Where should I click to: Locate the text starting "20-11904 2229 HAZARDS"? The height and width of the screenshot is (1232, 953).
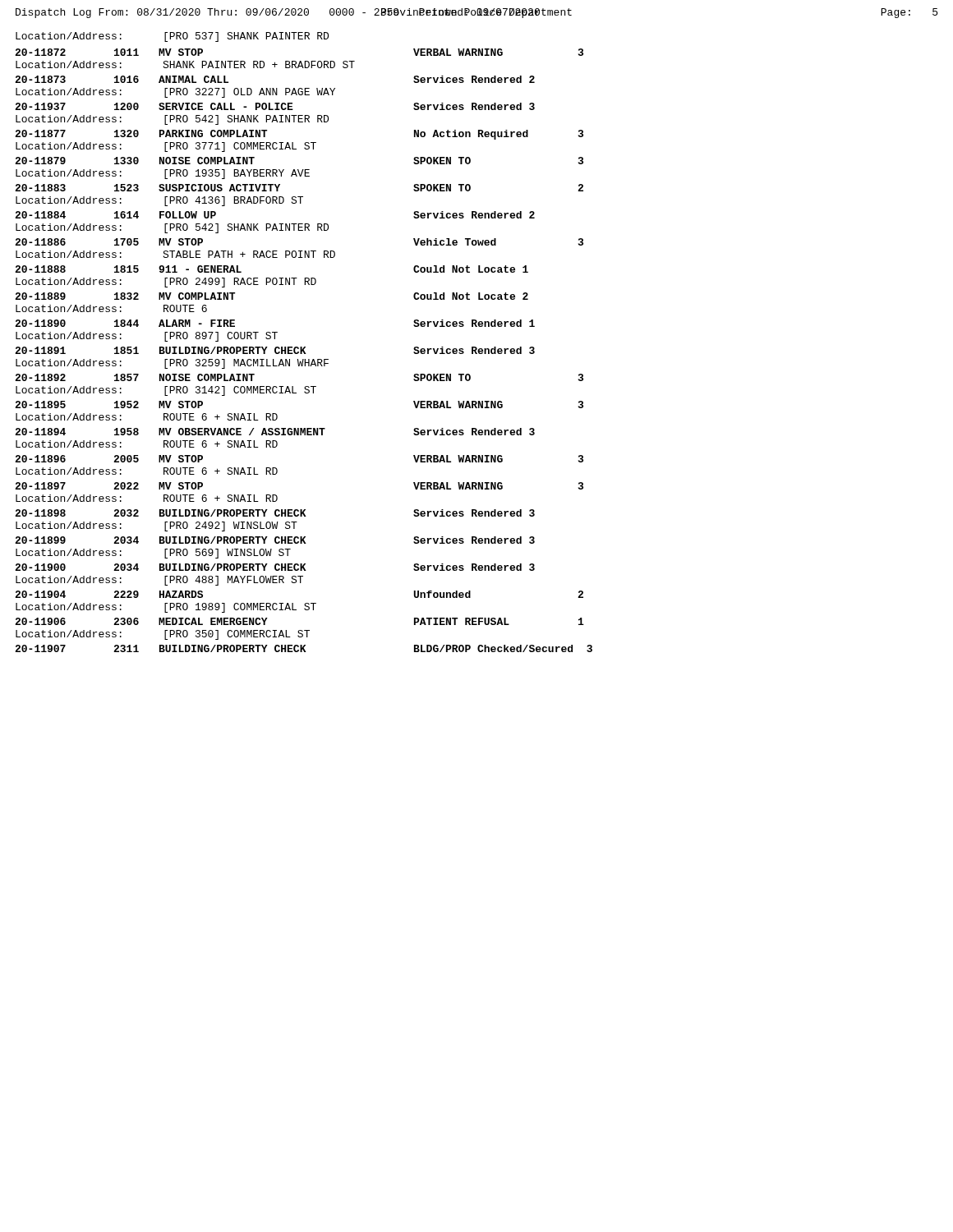476,601
